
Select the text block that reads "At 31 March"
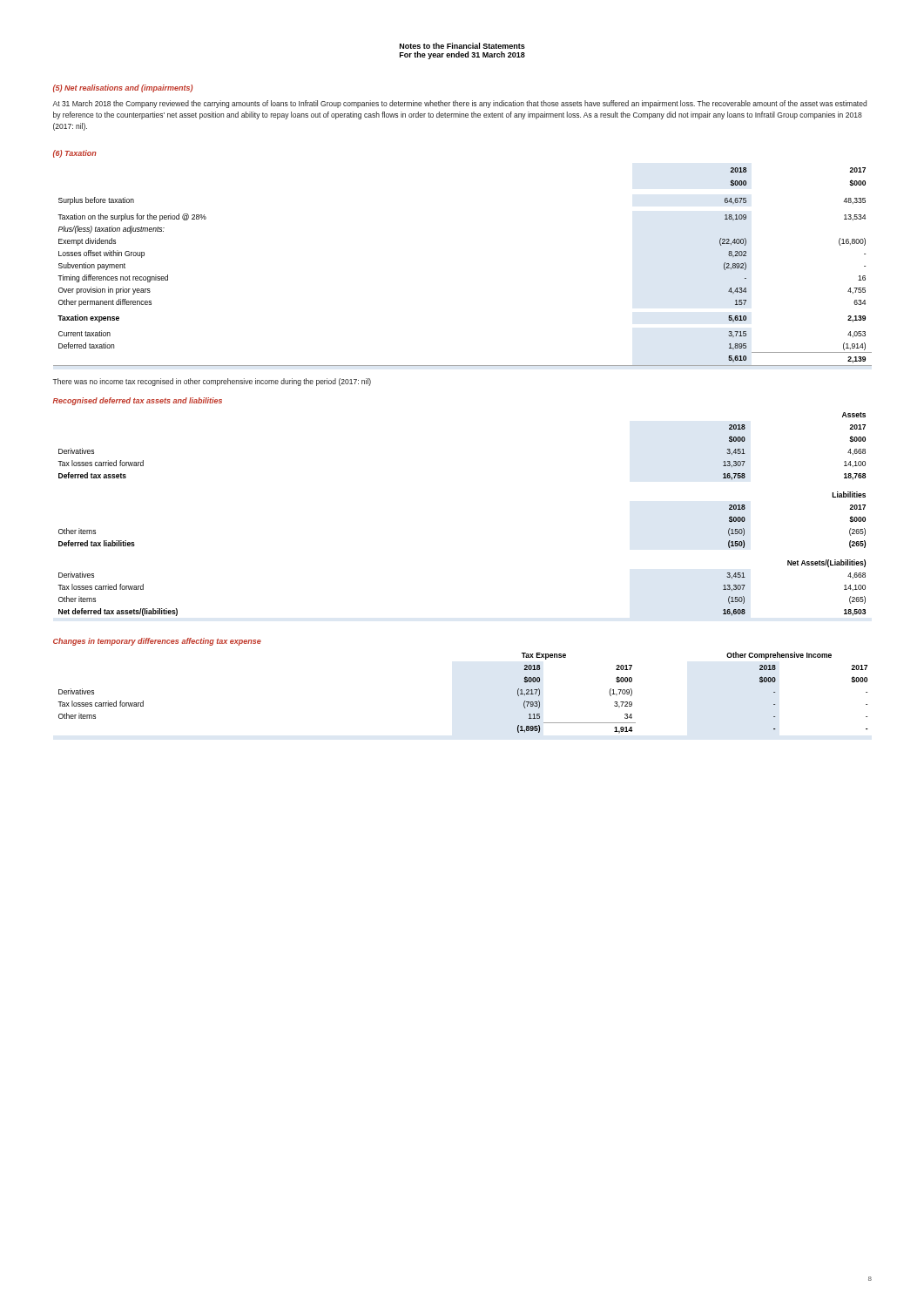460,115
